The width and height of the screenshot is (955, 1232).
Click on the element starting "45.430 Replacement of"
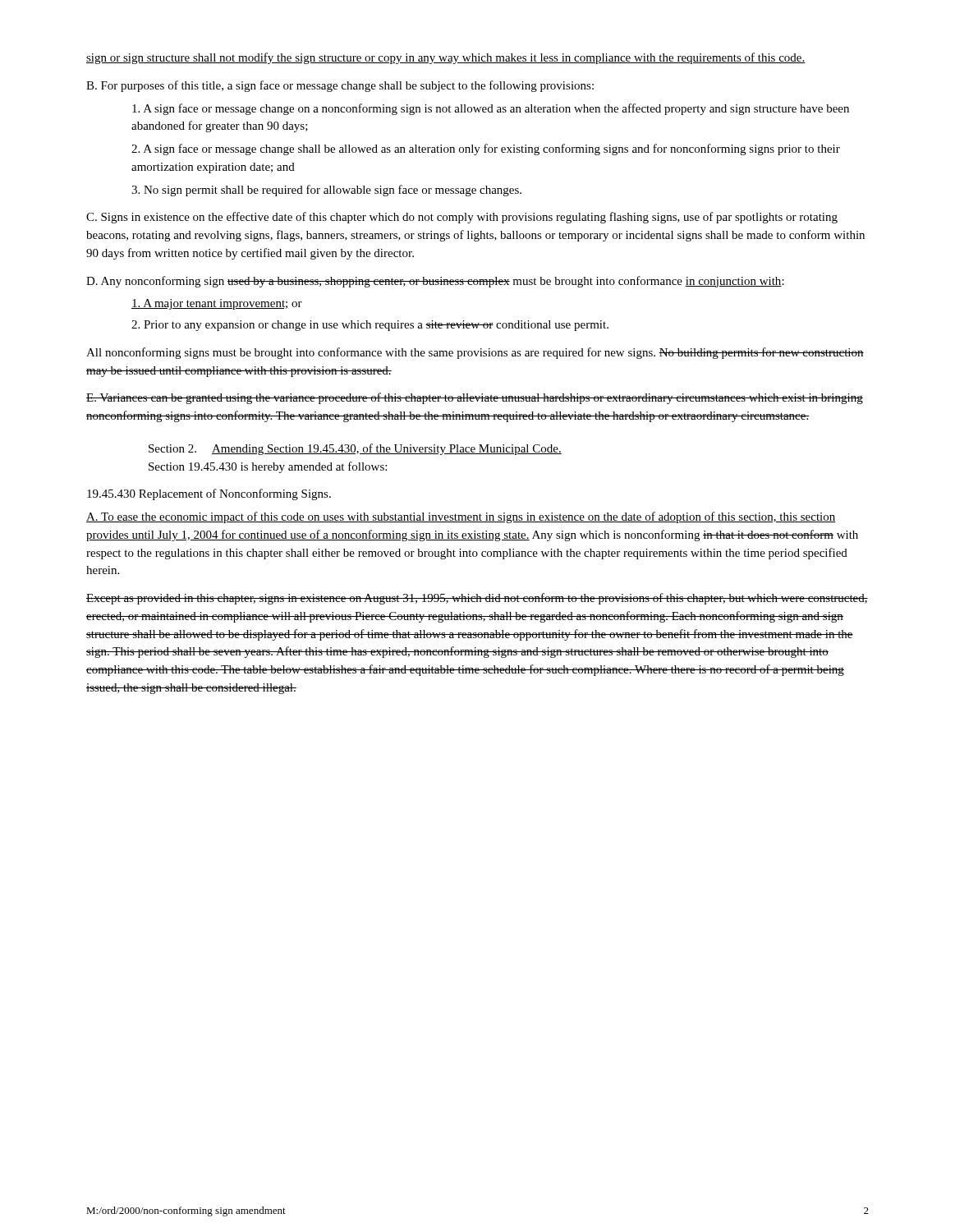pyautogui.click(x=209, y=494)
